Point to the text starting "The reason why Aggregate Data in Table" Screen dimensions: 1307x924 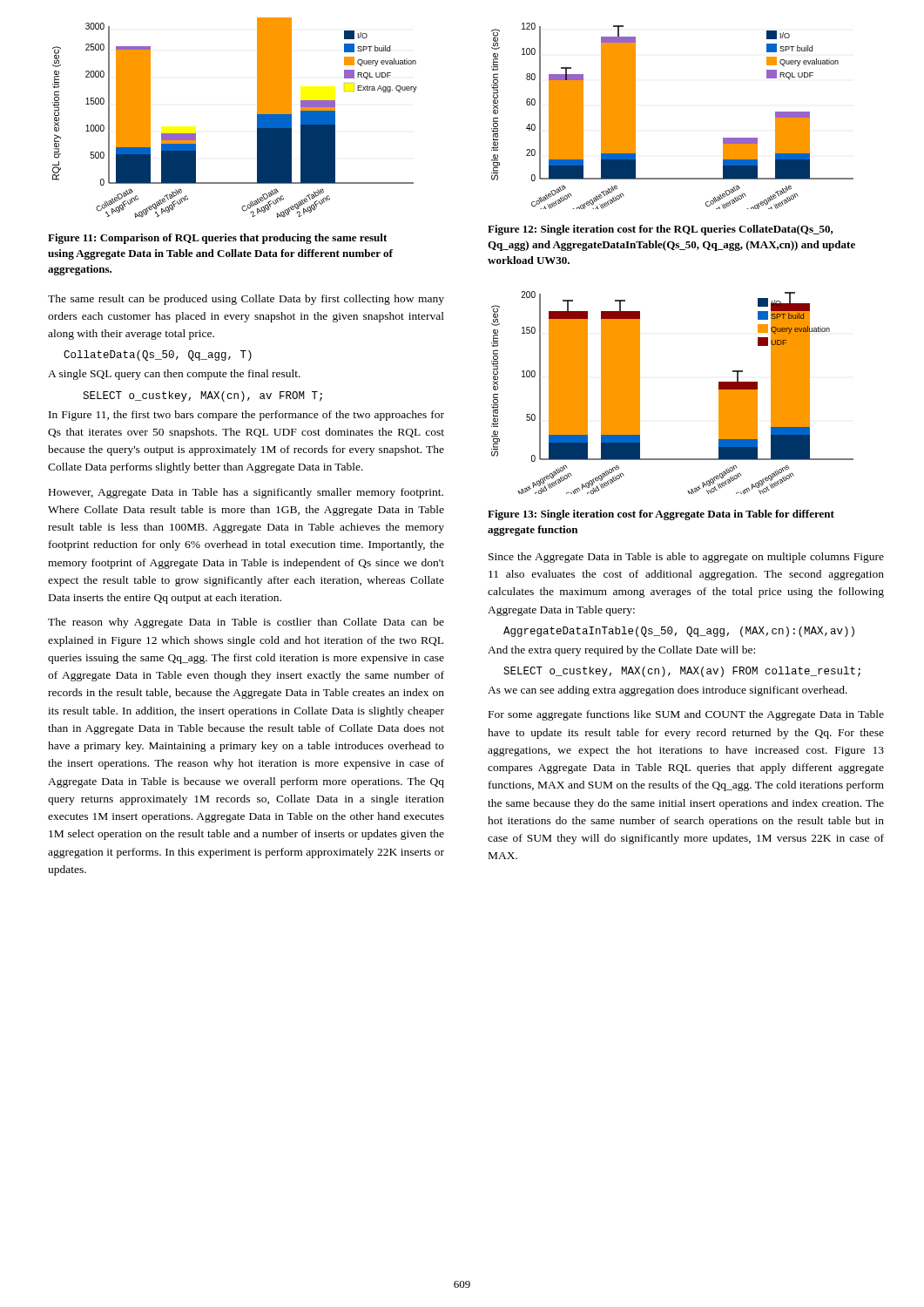click(x=246, y=746)
